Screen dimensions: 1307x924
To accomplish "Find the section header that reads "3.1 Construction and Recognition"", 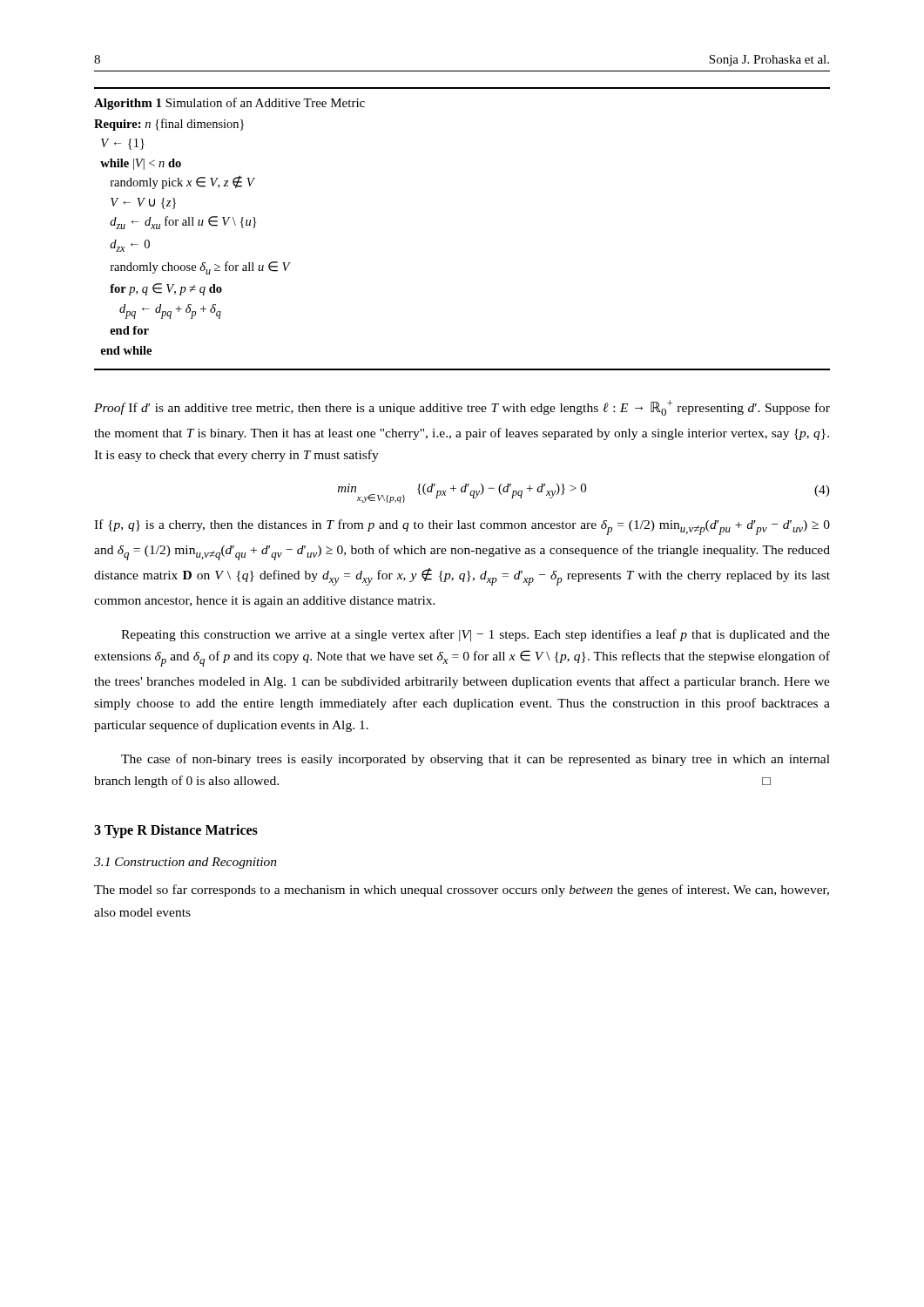I will (x=186, y=862).
